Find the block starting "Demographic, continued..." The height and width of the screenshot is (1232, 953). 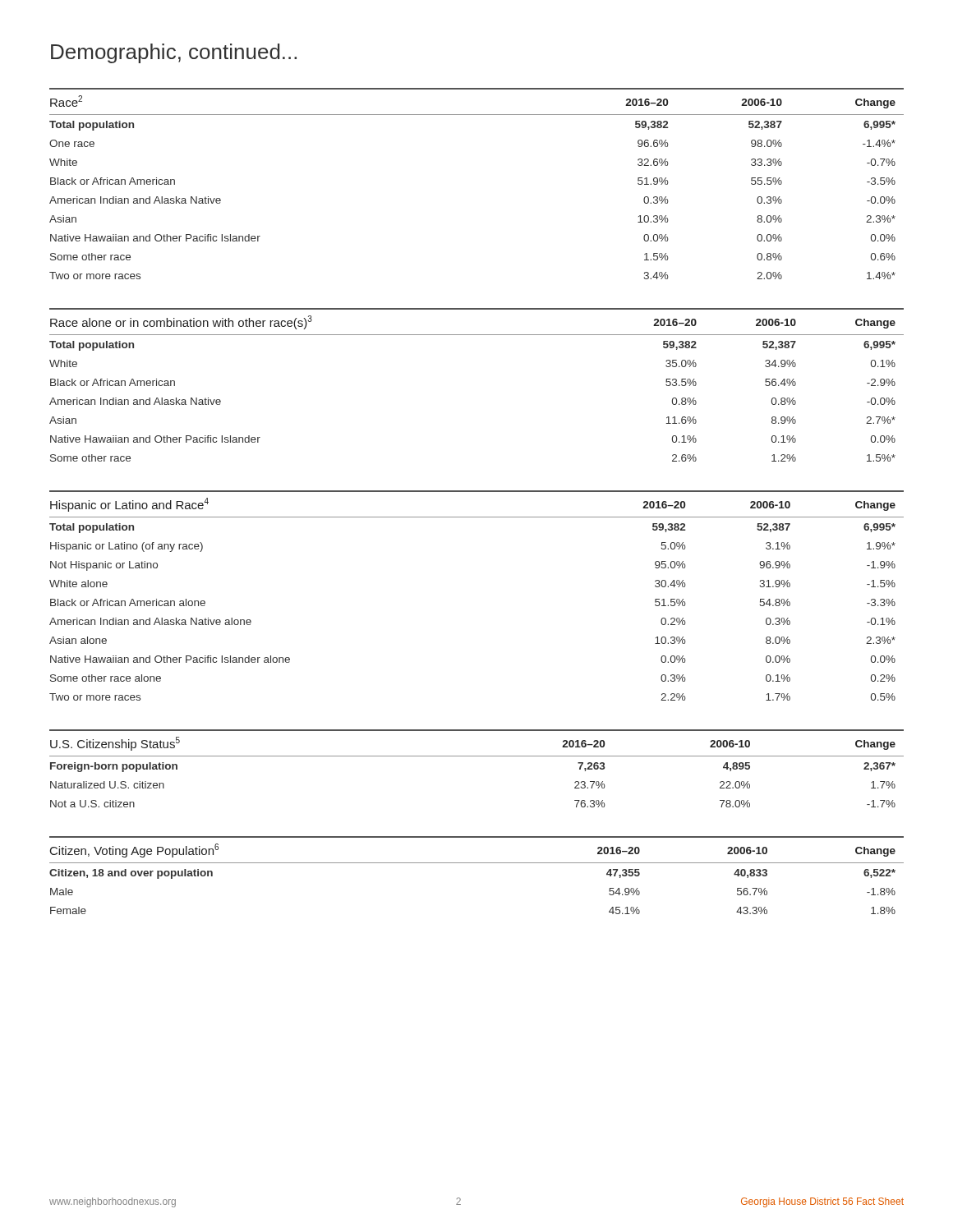pos(174,52)
